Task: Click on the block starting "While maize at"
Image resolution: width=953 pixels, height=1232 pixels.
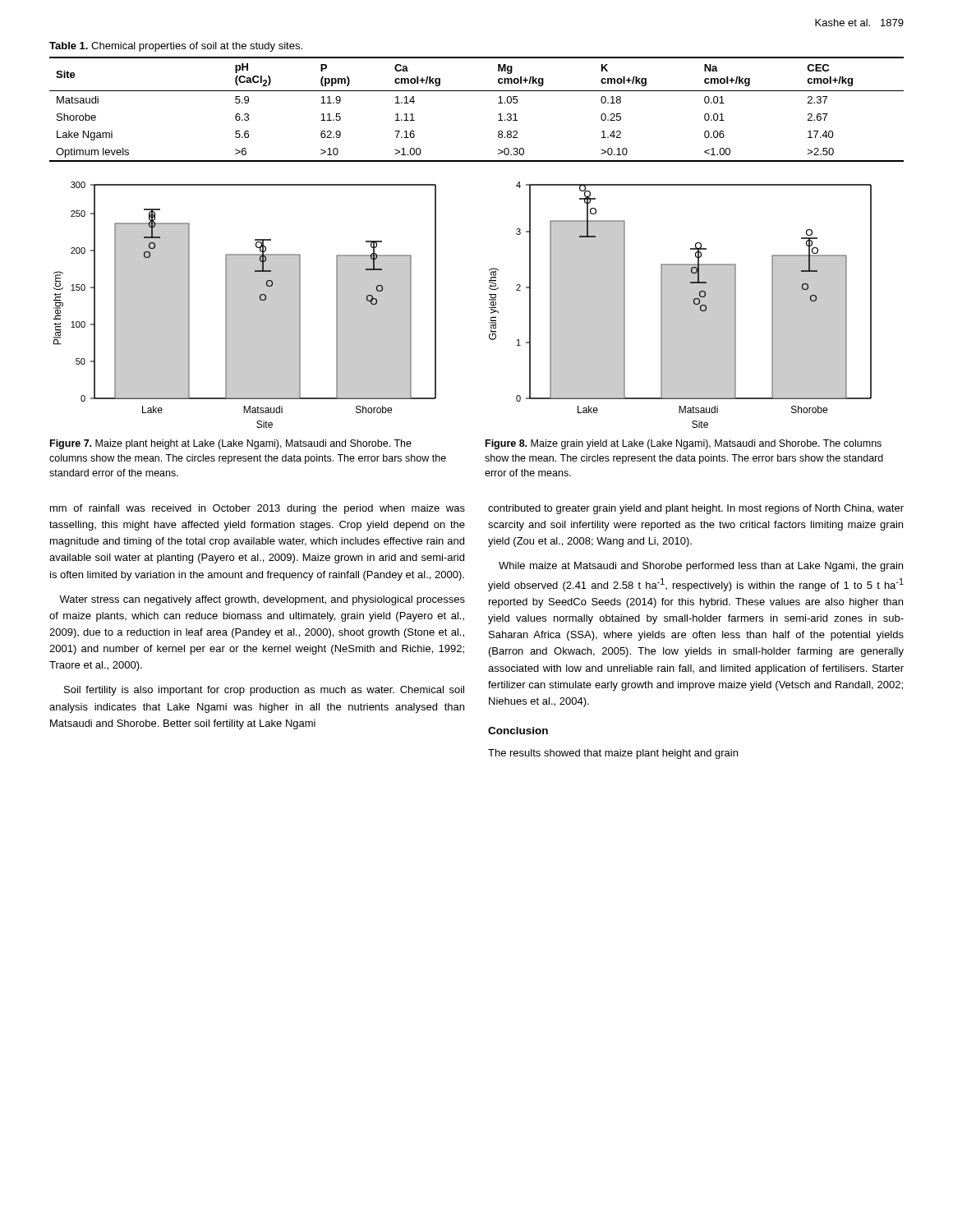Action: coord(696,633)
